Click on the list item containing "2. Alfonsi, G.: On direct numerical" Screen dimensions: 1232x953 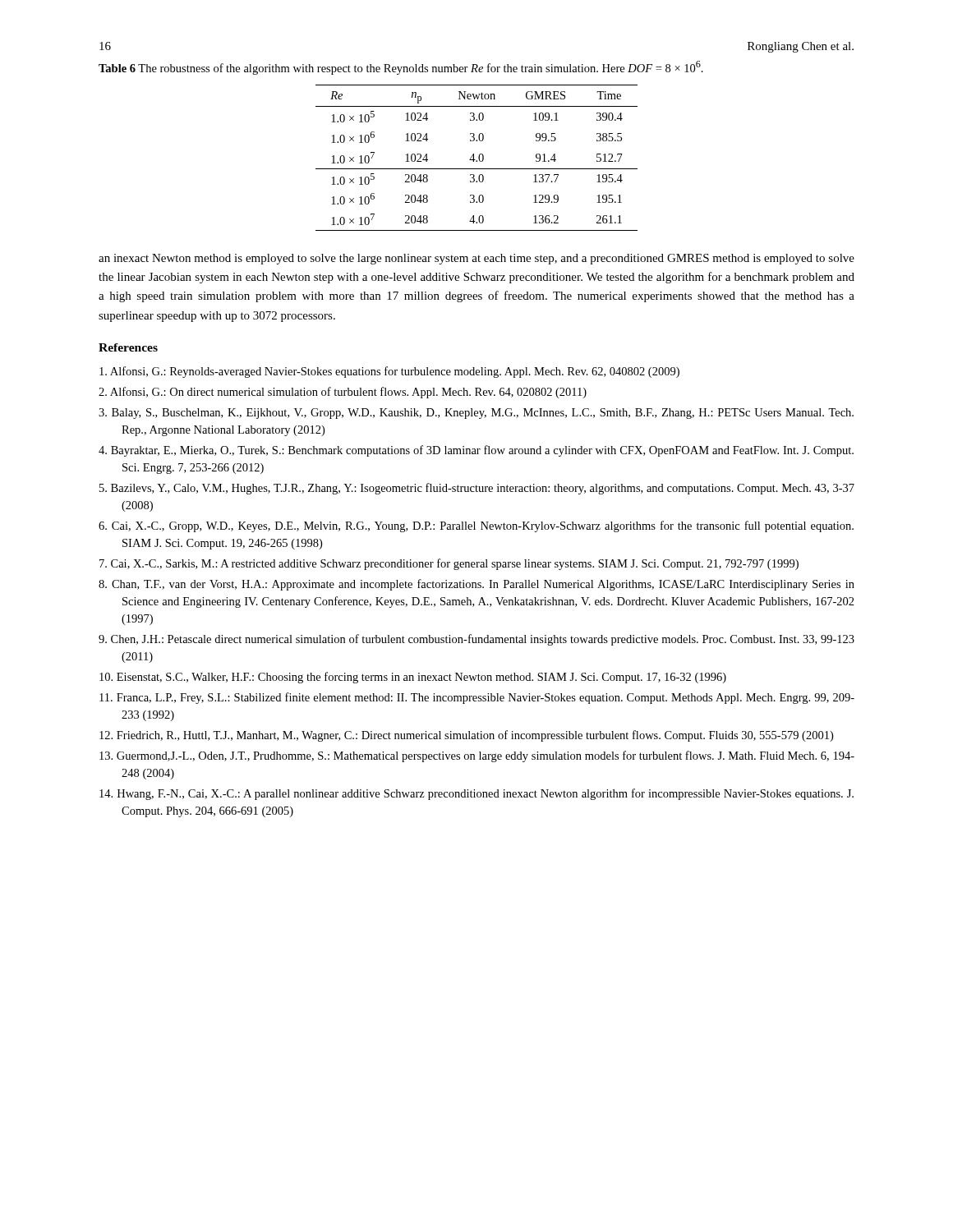(x=343, y=392)
